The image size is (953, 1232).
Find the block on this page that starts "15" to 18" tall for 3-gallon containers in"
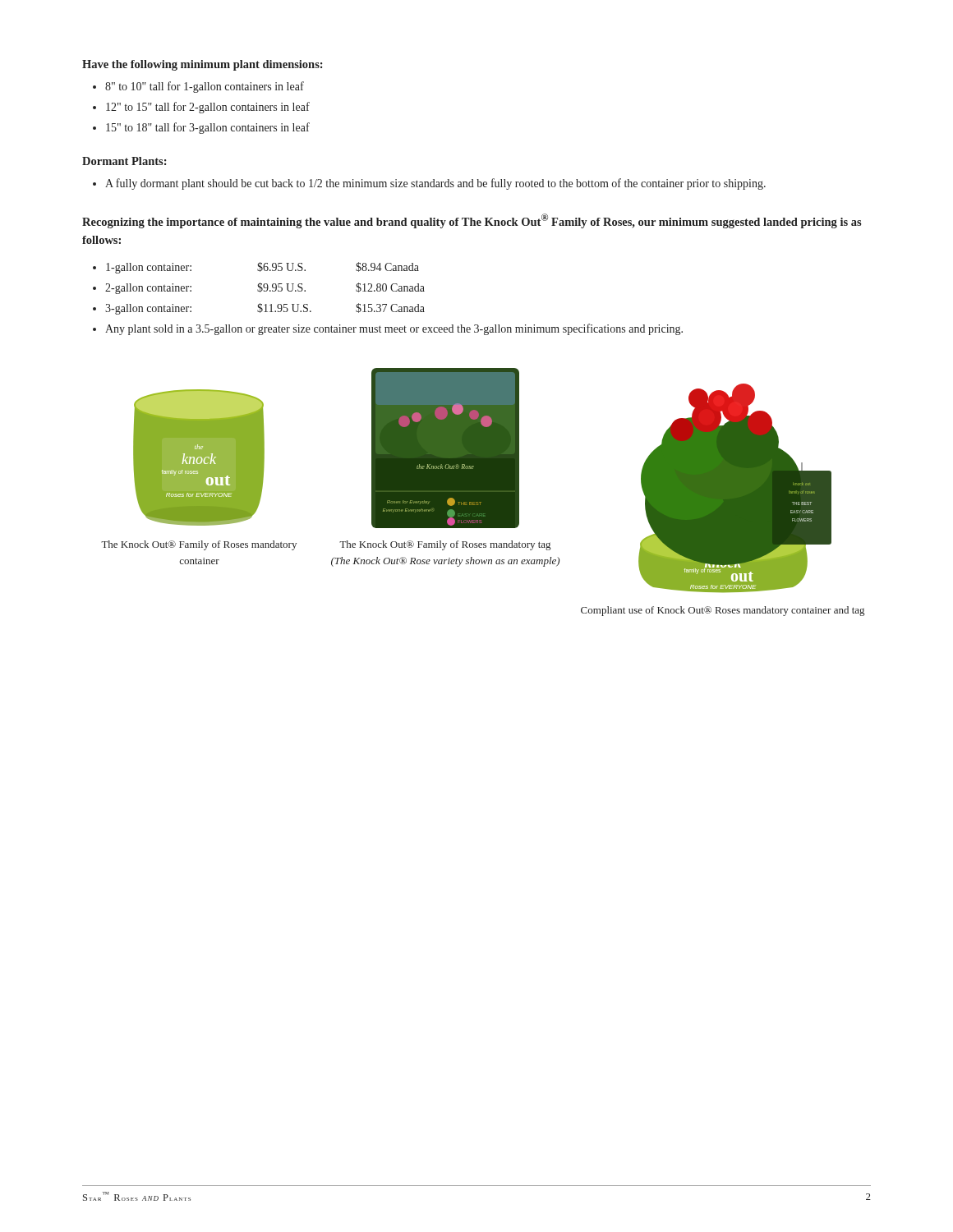(x=207, y=128)
